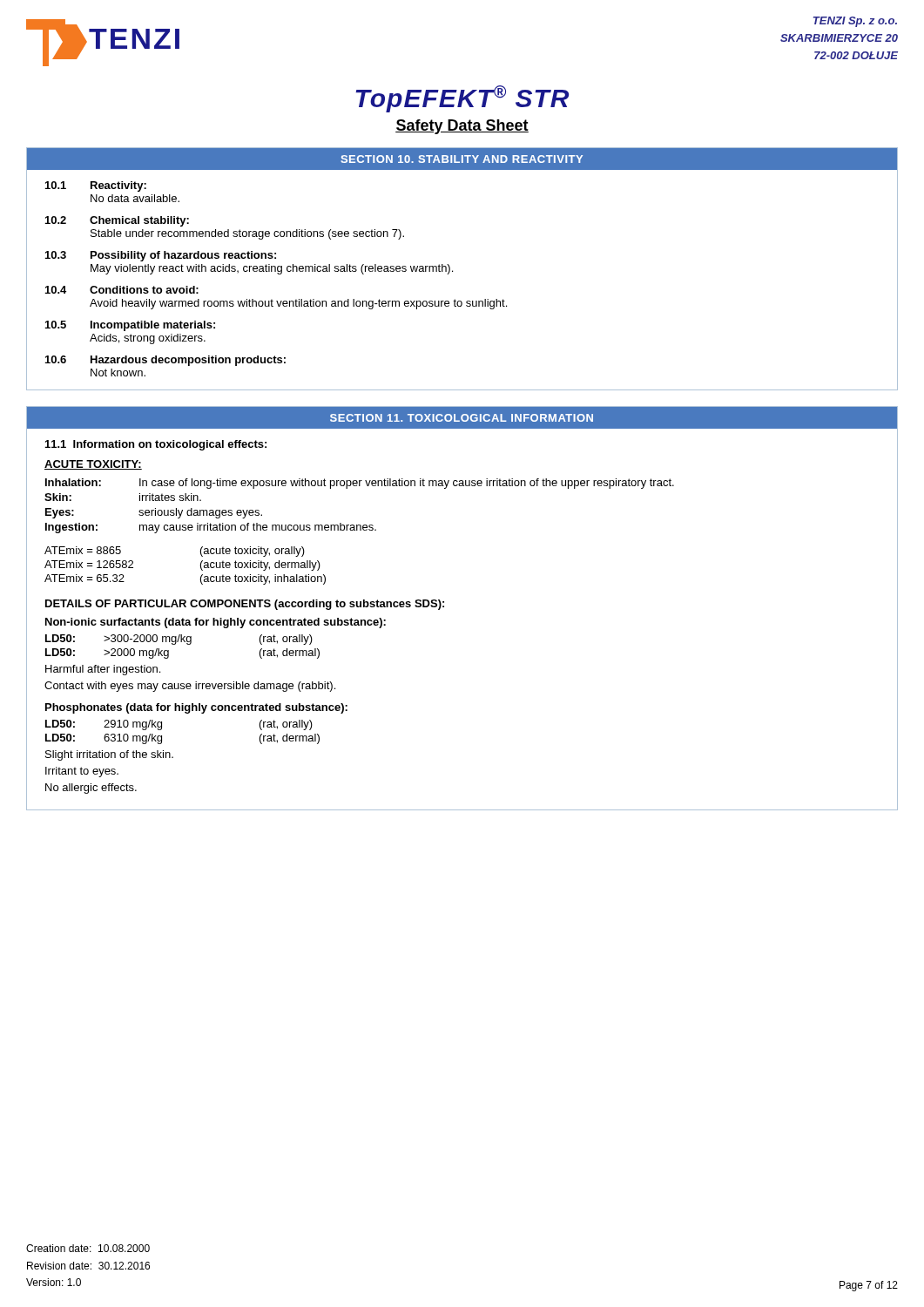Find the text starting "ACUTE TOXICITY:"
924x1307 pixels.
(x=93, y=464)
